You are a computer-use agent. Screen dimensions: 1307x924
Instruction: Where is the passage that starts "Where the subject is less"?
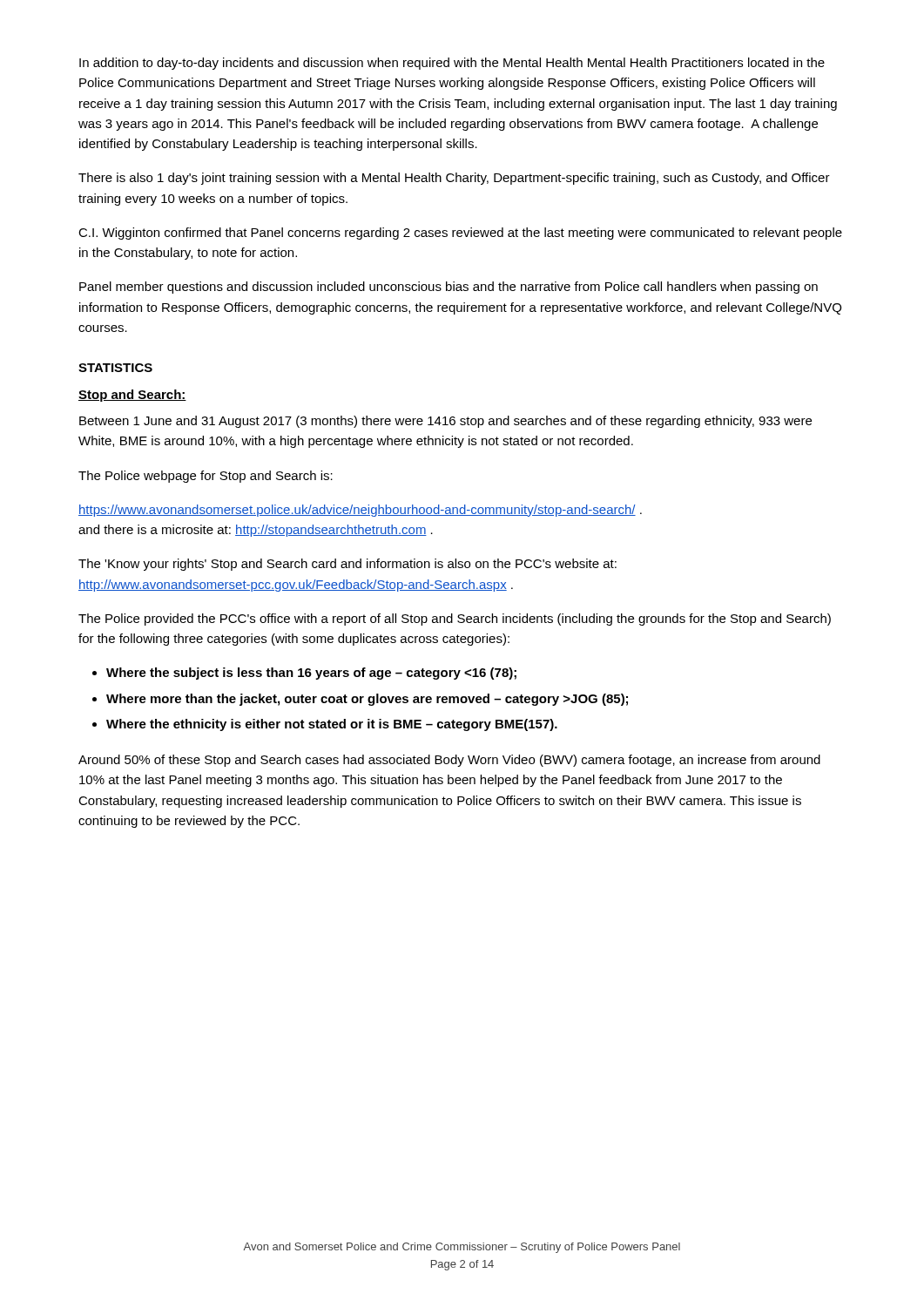(312, 672)
